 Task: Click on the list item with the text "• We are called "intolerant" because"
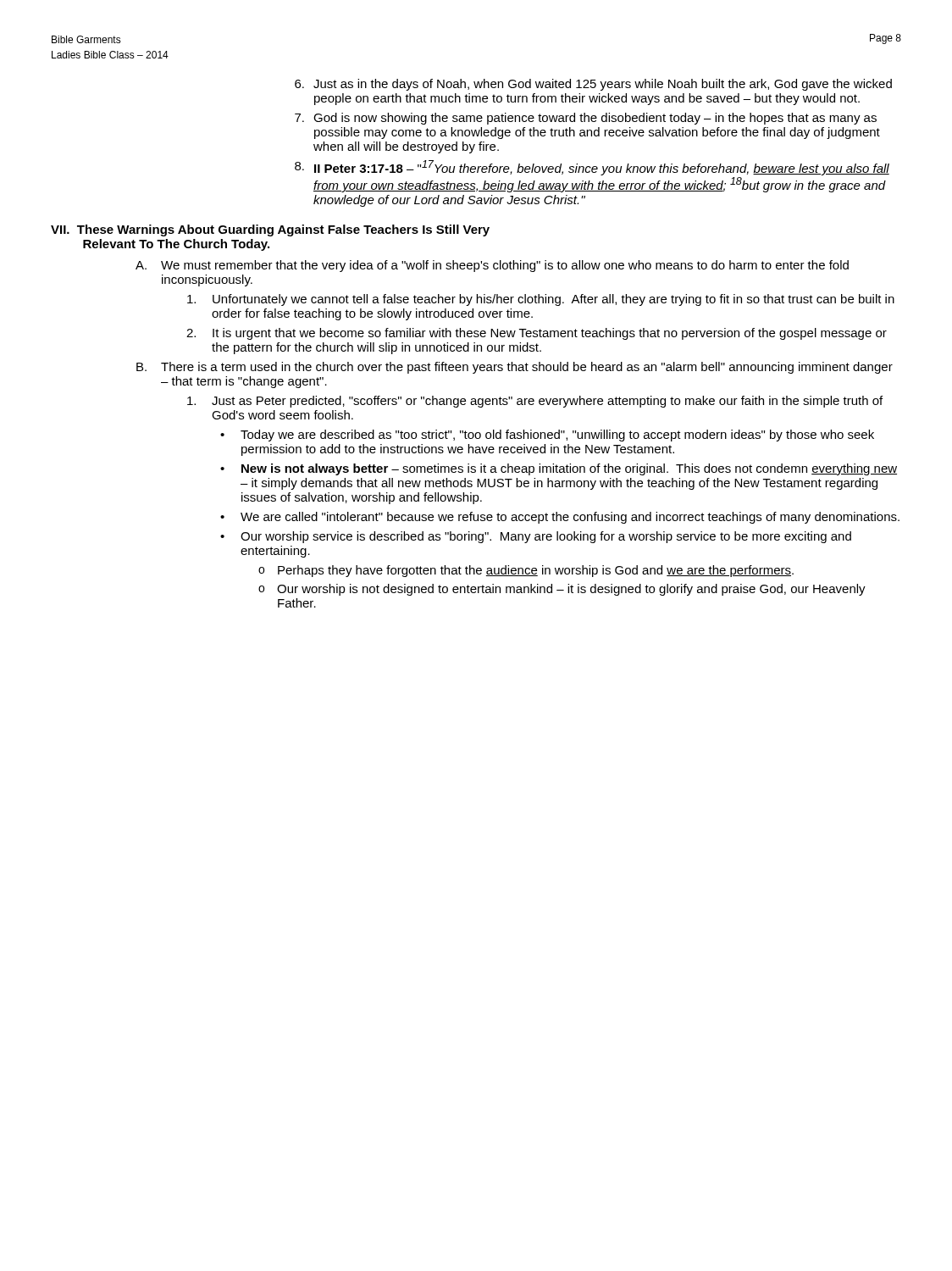[561, 516]
